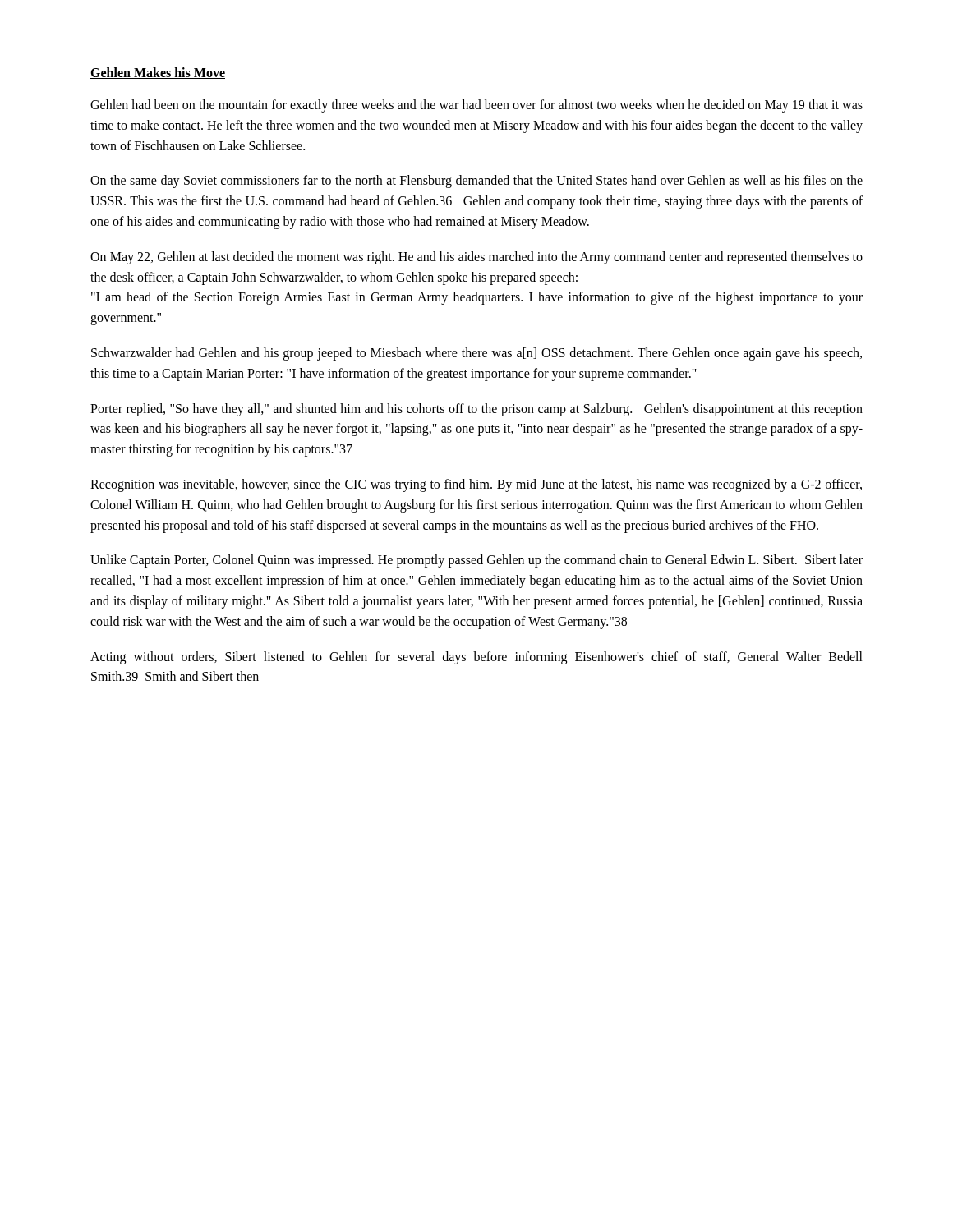The image size is (953, 1232).
Task: Click the passage that begins "Schwarzwalder had Gehlen and his group jeeped to"
Action: (x=476, y=363)
